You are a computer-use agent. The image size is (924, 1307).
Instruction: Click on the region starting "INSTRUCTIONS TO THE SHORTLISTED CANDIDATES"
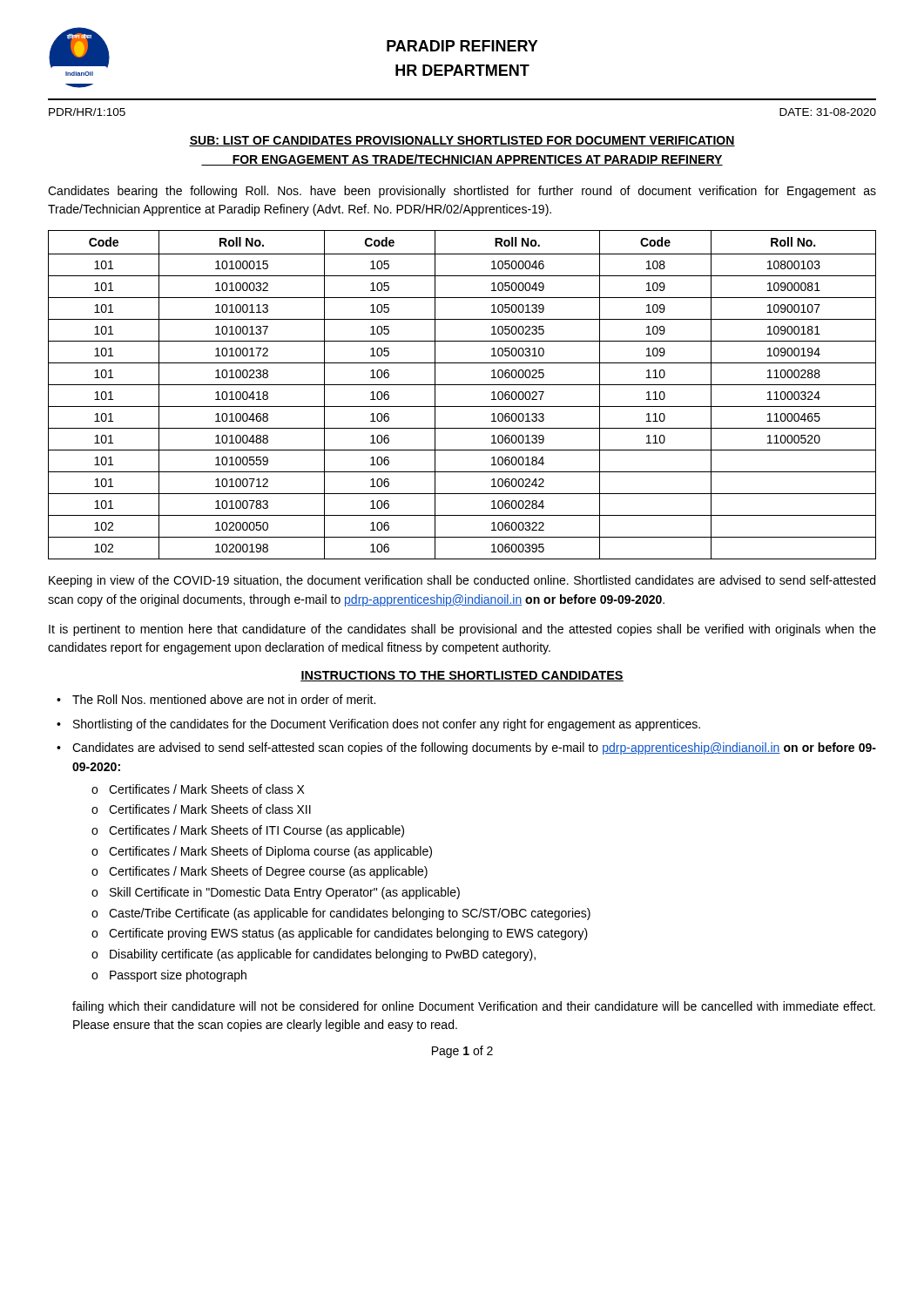coord(462,675)
